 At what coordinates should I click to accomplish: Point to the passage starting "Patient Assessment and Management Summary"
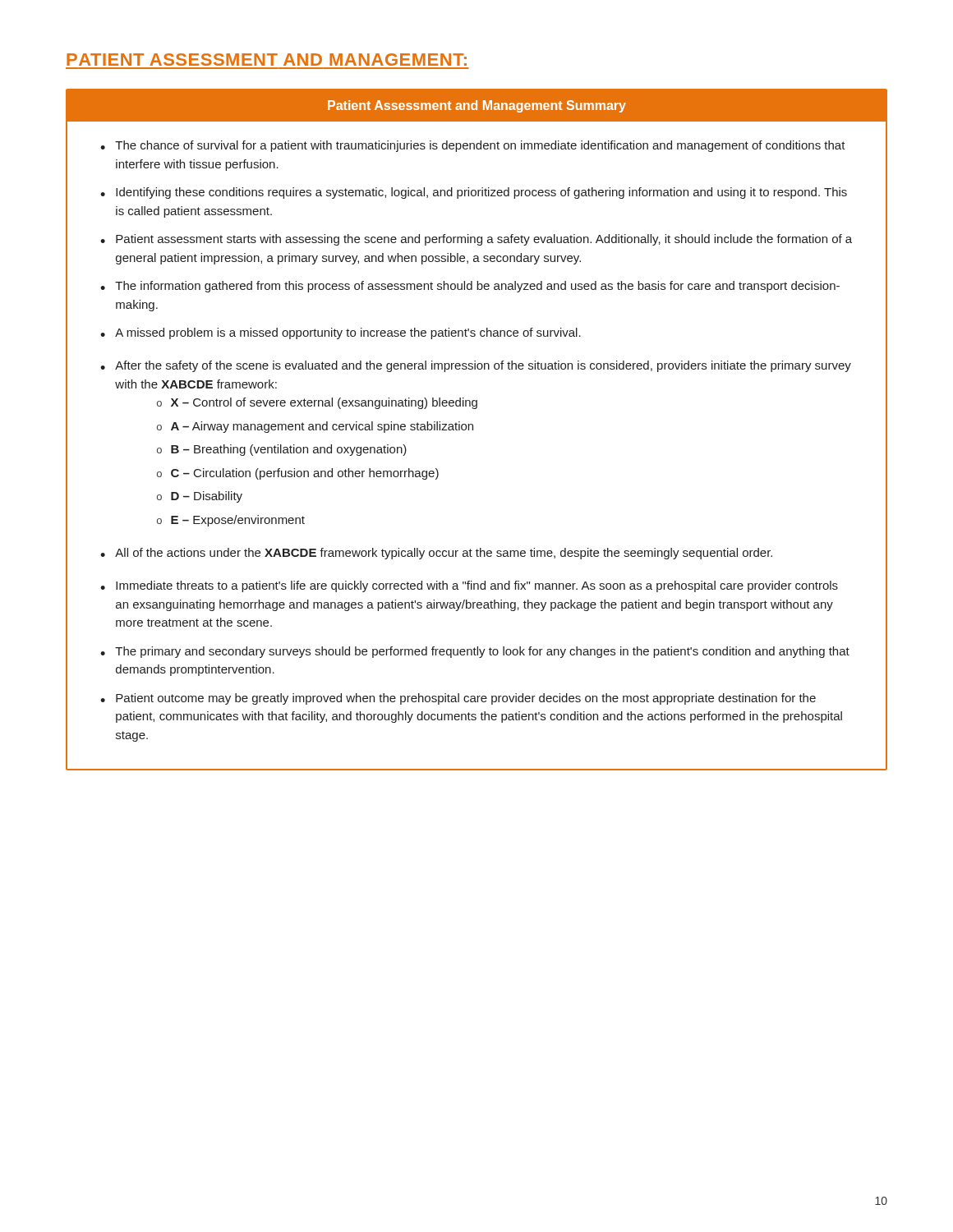coord(476,106)
